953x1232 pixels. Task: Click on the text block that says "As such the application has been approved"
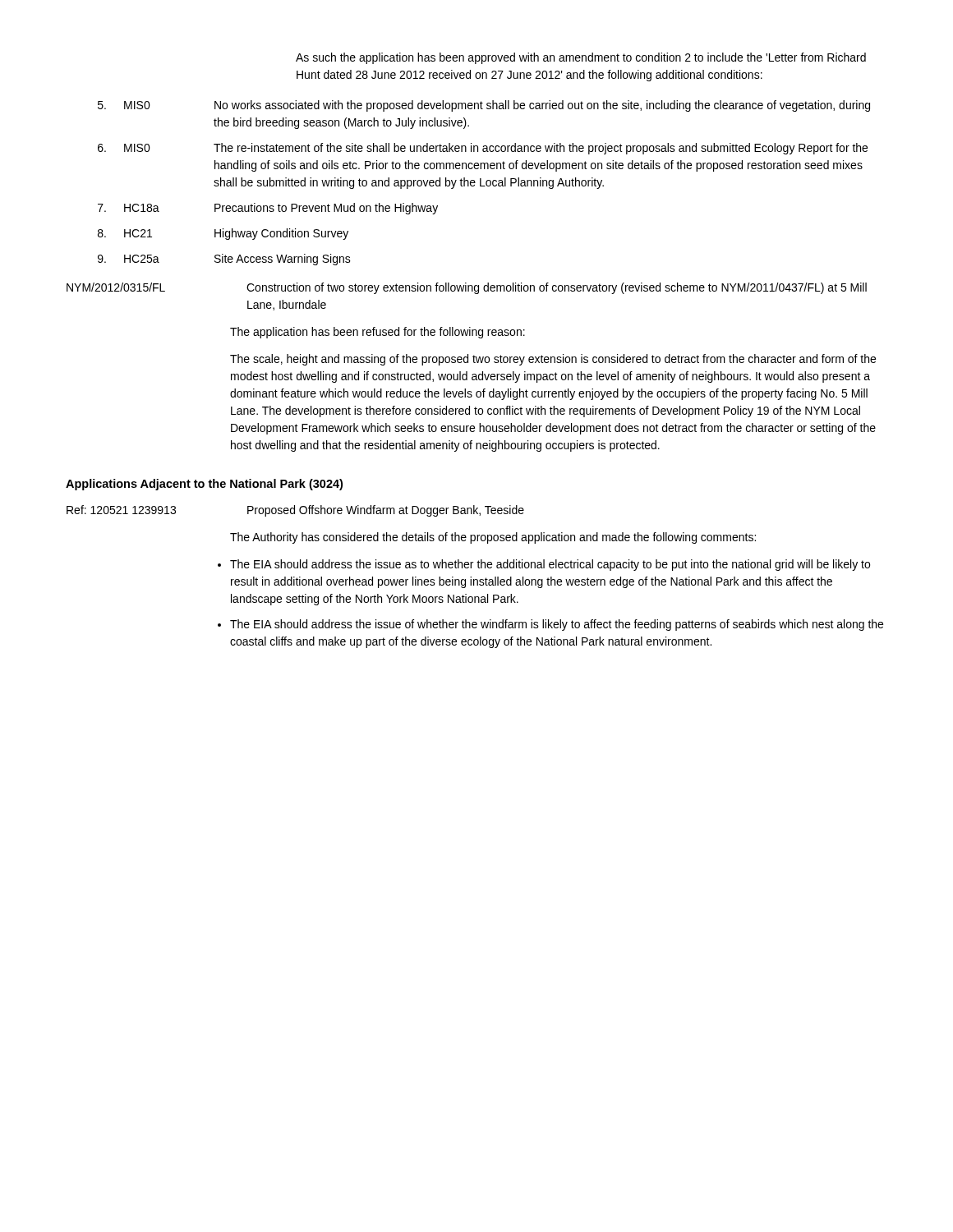pos(581,66)
